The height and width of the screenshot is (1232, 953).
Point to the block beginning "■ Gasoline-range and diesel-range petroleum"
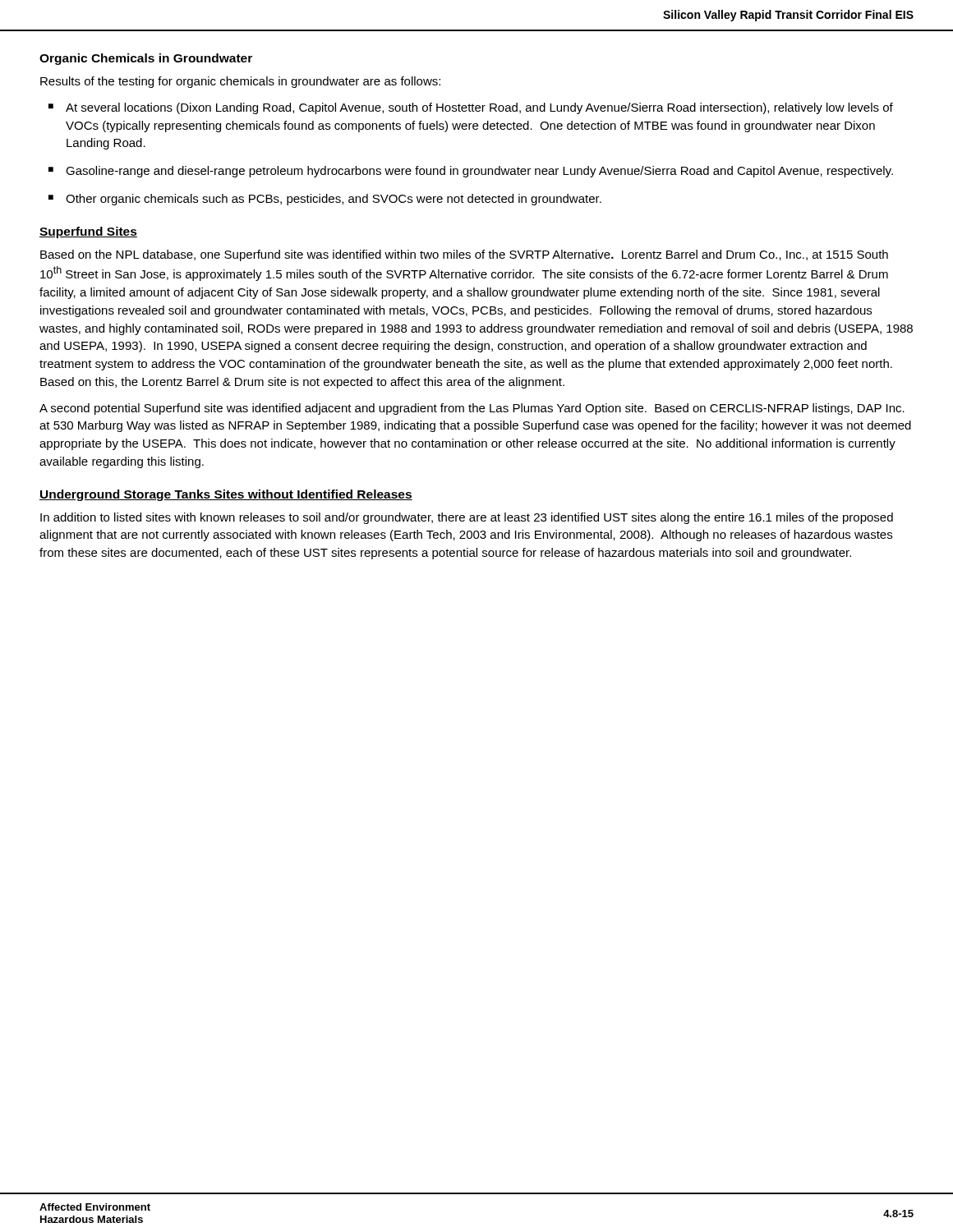[x=481, y=171]
